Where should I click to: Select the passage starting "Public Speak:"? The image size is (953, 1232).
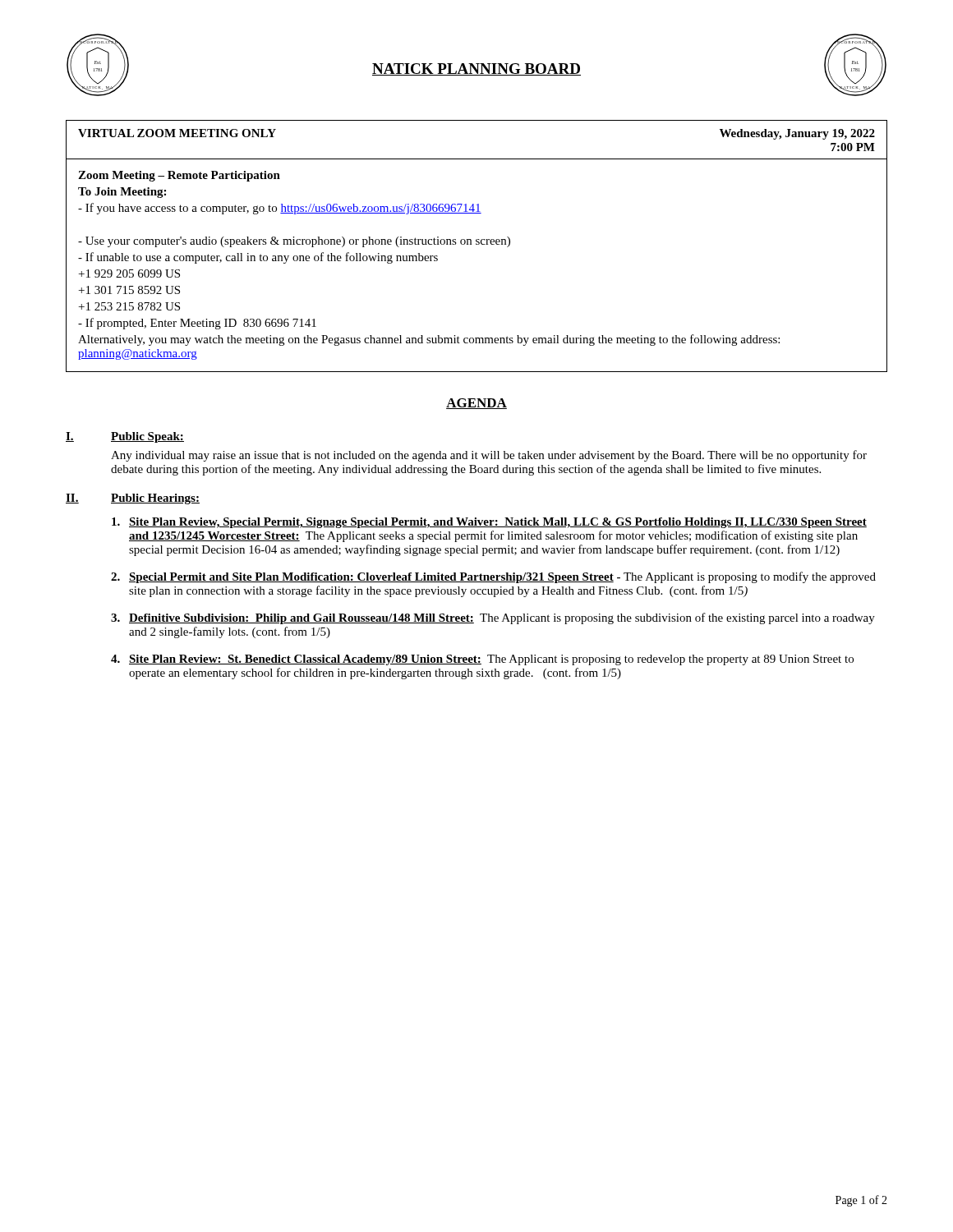(147, 436)
